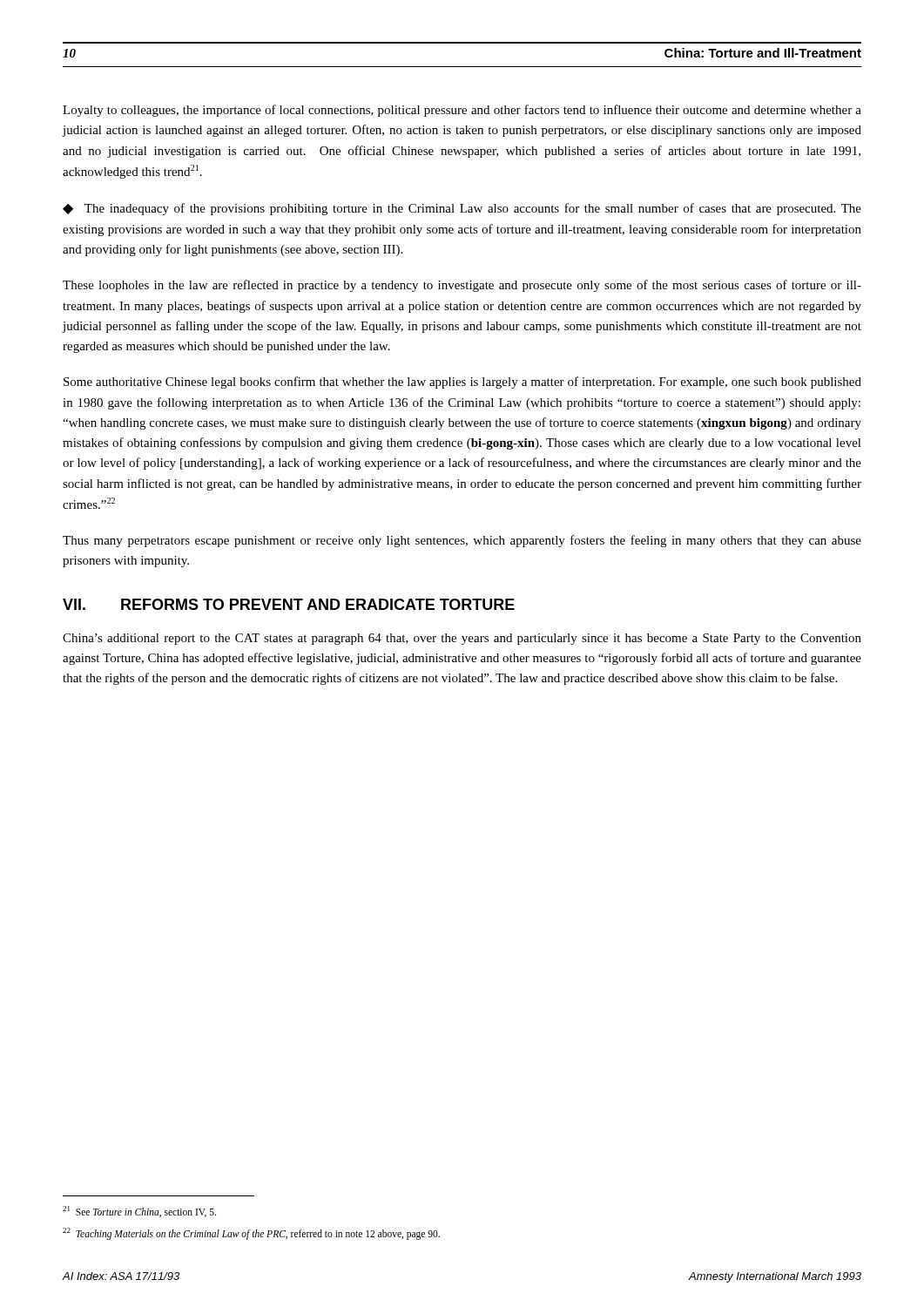Point to the text block starting "21 See Torture in China, section IV,"

tap(140, 1211)
